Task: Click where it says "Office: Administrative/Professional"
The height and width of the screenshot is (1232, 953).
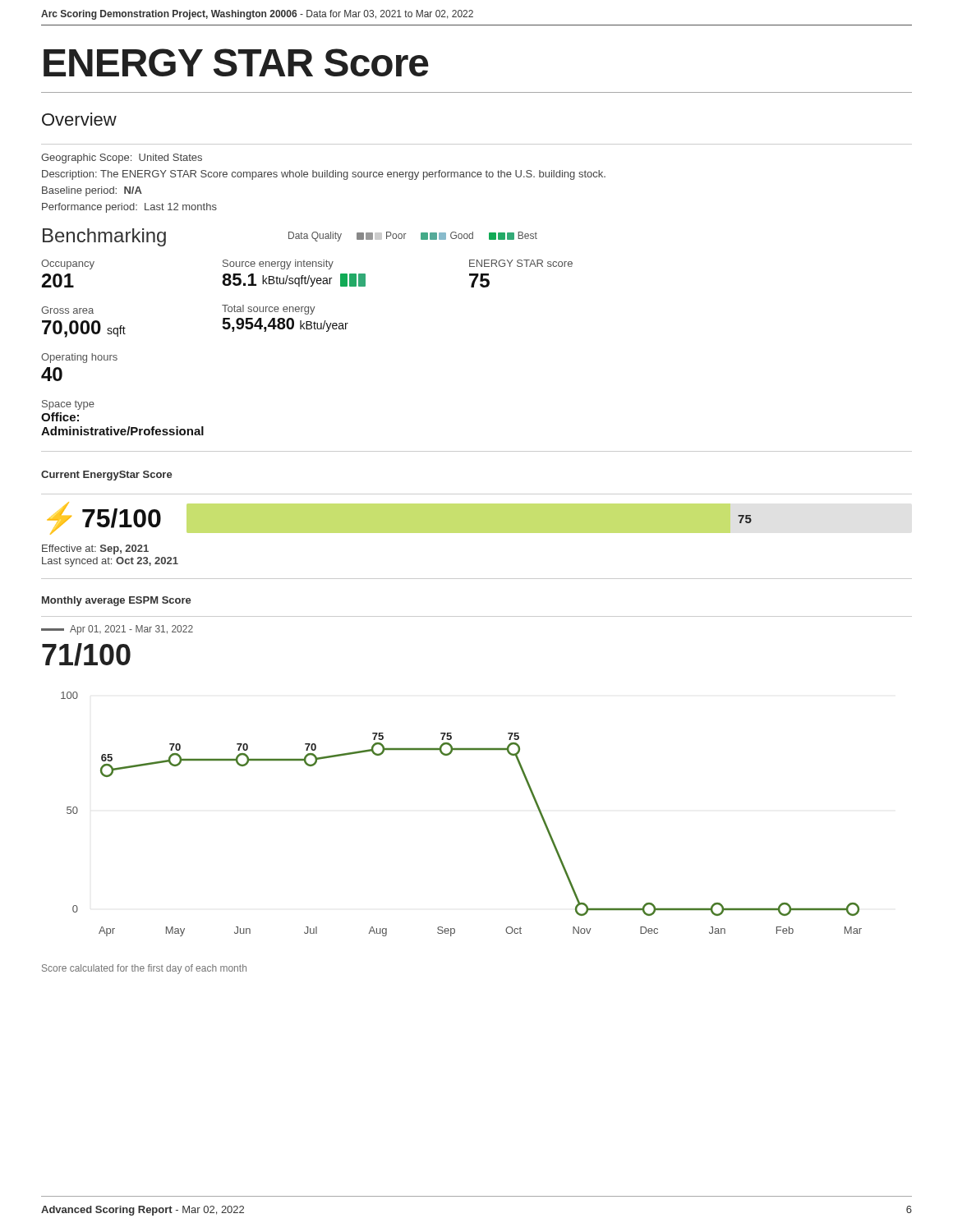Action: coord(123,424)
